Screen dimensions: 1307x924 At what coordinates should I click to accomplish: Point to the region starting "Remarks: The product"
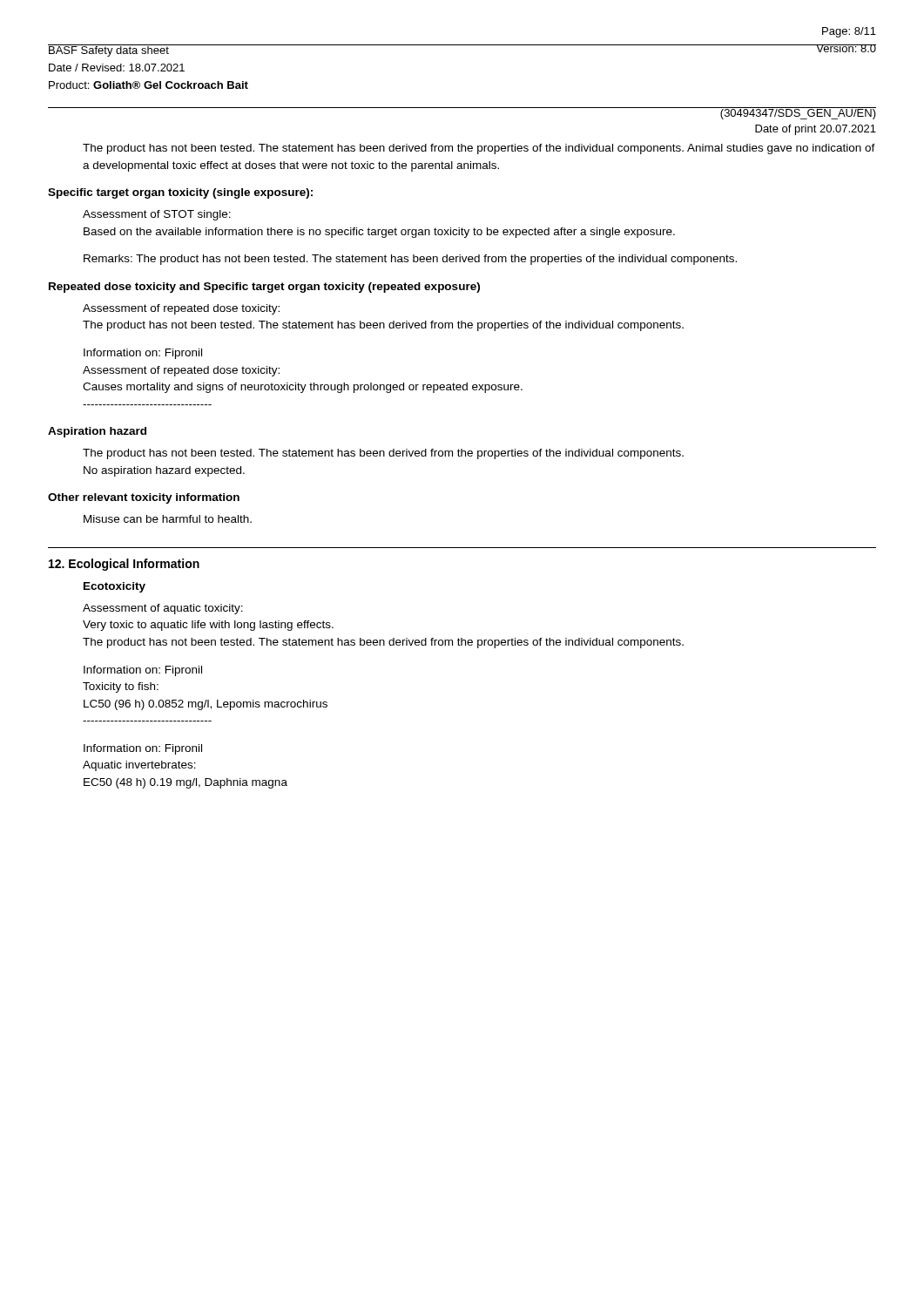pos(410,259)
